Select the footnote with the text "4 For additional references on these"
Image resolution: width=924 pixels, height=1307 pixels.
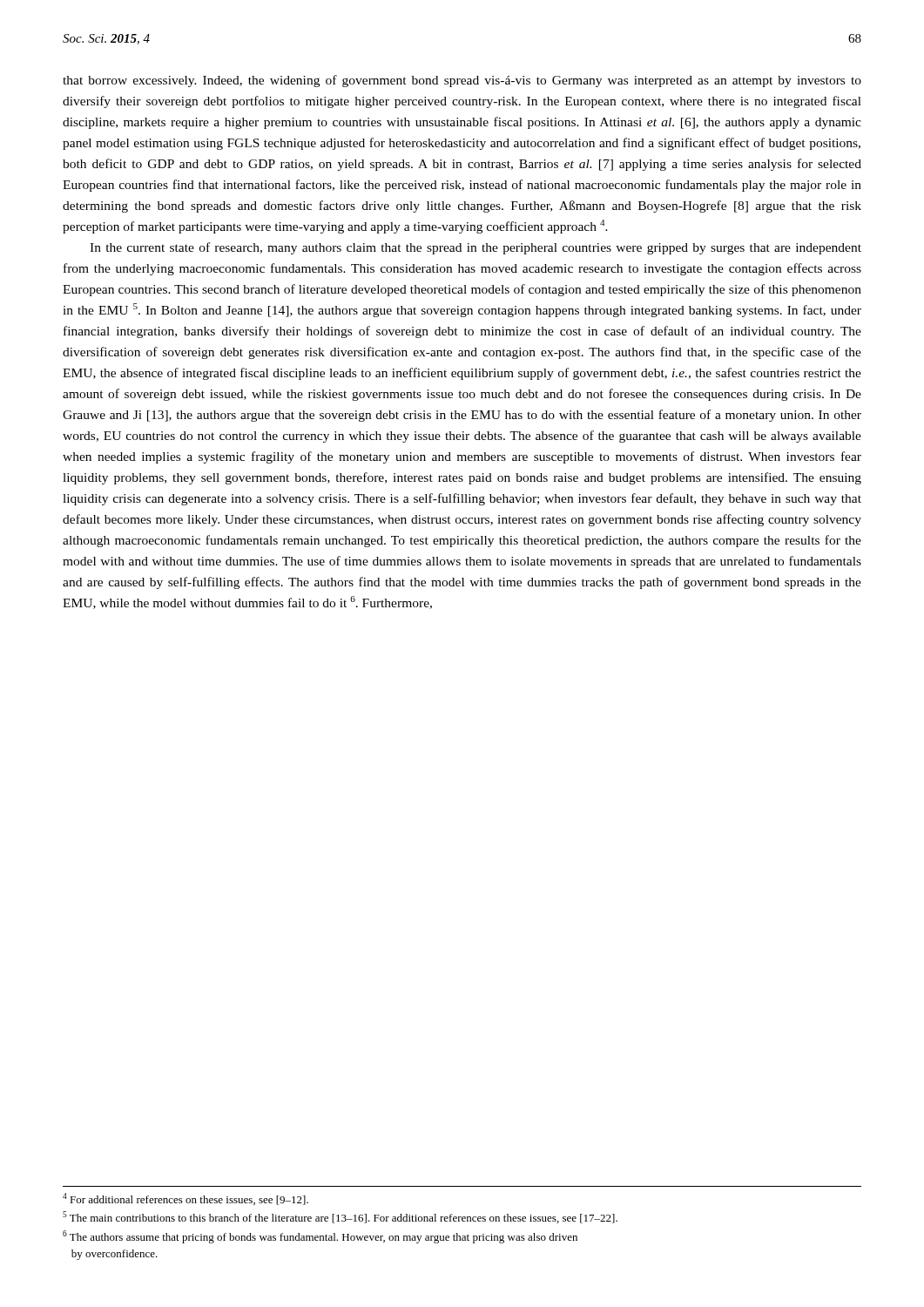(x=186, y=1199)
